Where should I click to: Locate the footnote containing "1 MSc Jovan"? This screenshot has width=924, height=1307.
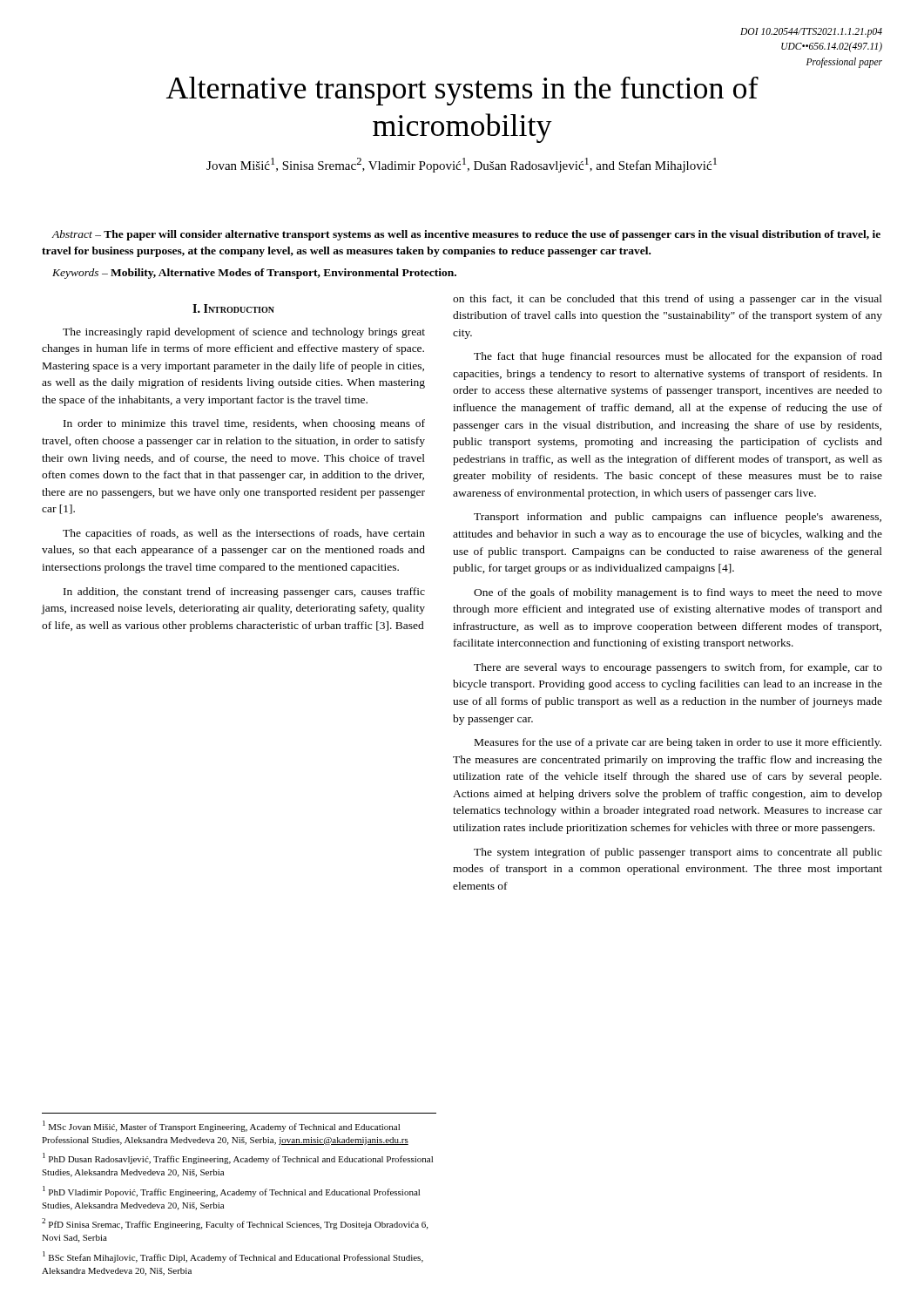point(225,1132)
